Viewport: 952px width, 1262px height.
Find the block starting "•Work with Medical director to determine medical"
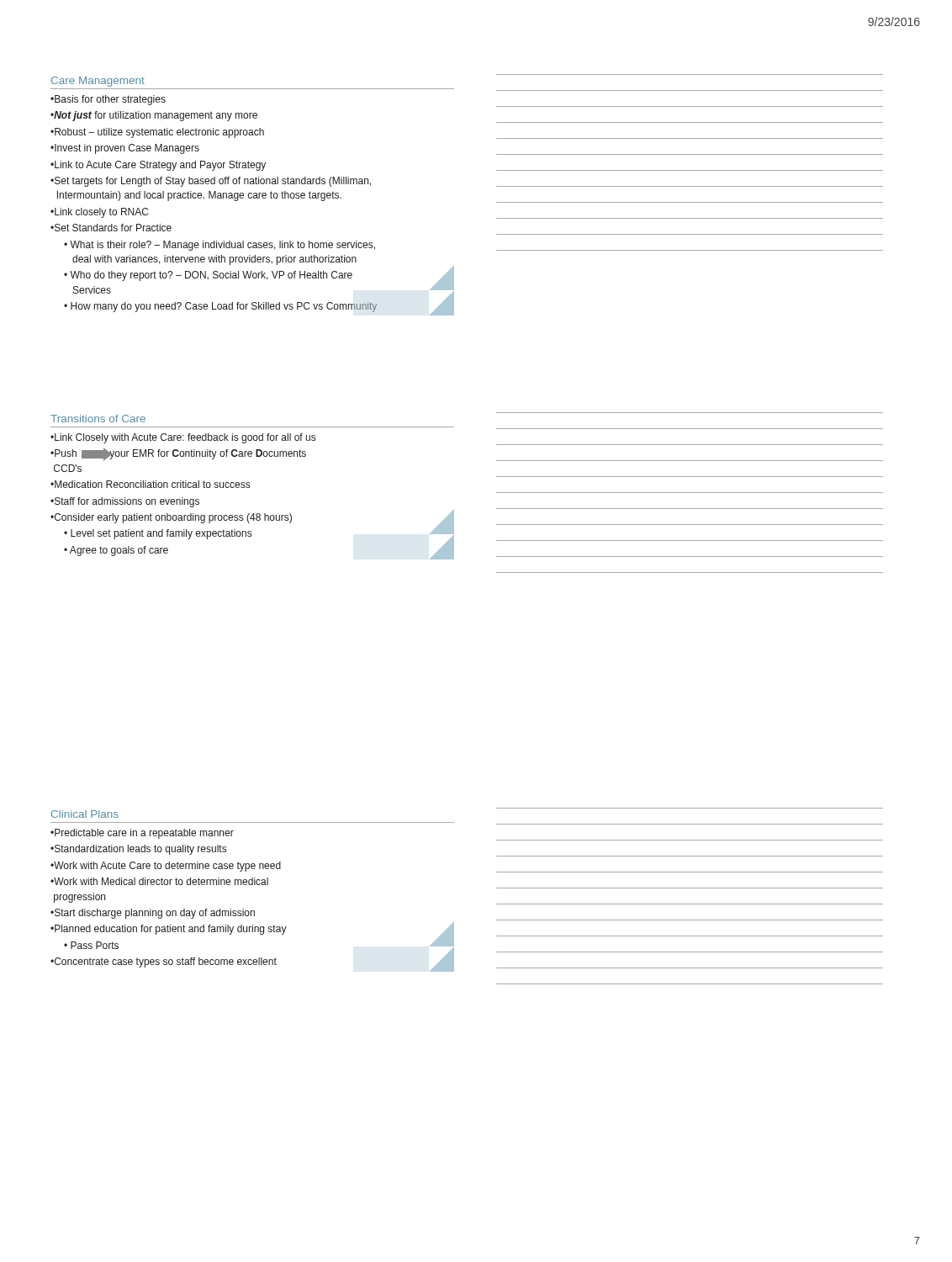tap(160, 889)
